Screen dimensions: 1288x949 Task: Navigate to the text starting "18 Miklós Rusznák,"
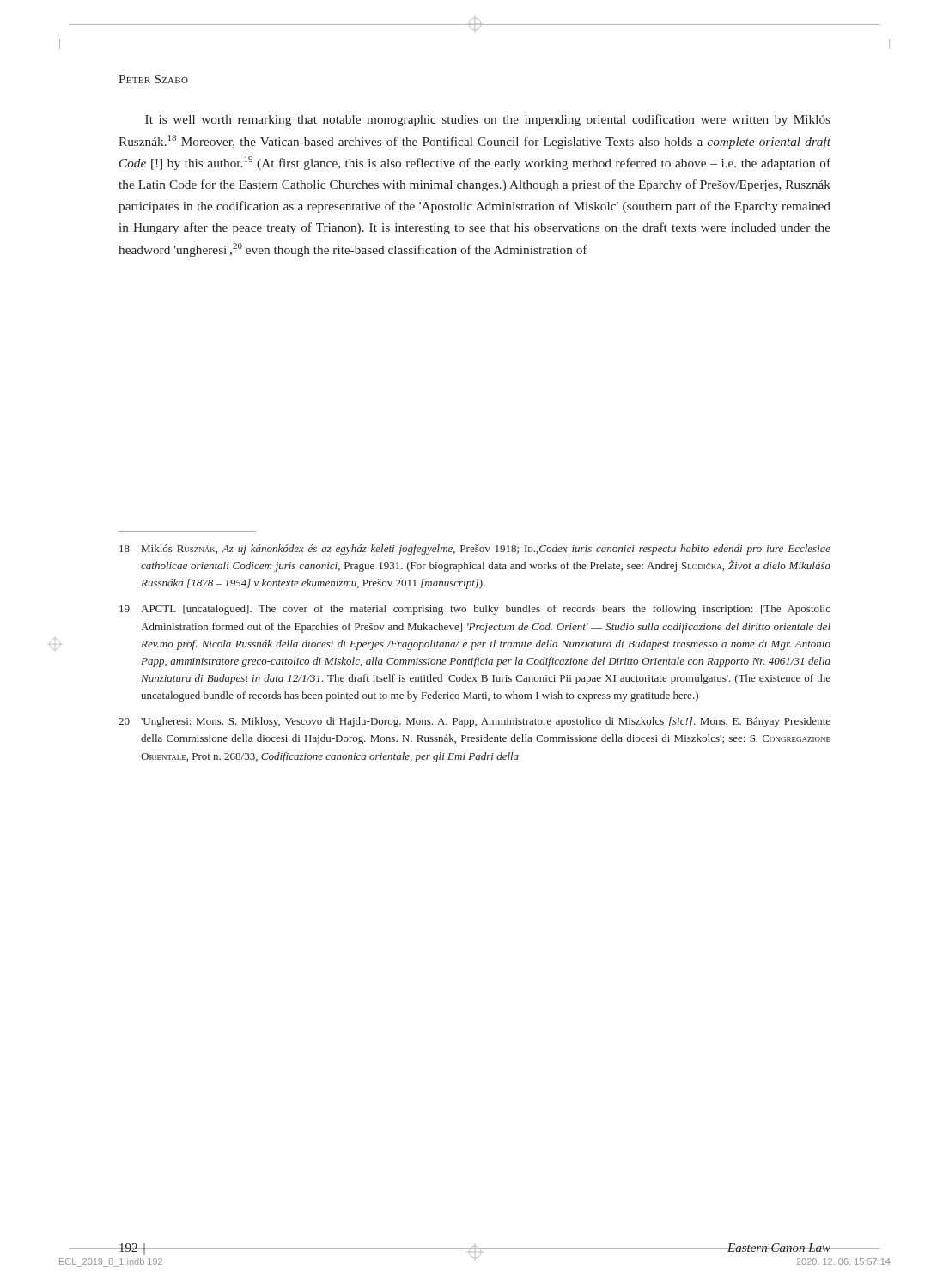pyautogui.click(x=474, y=566)
